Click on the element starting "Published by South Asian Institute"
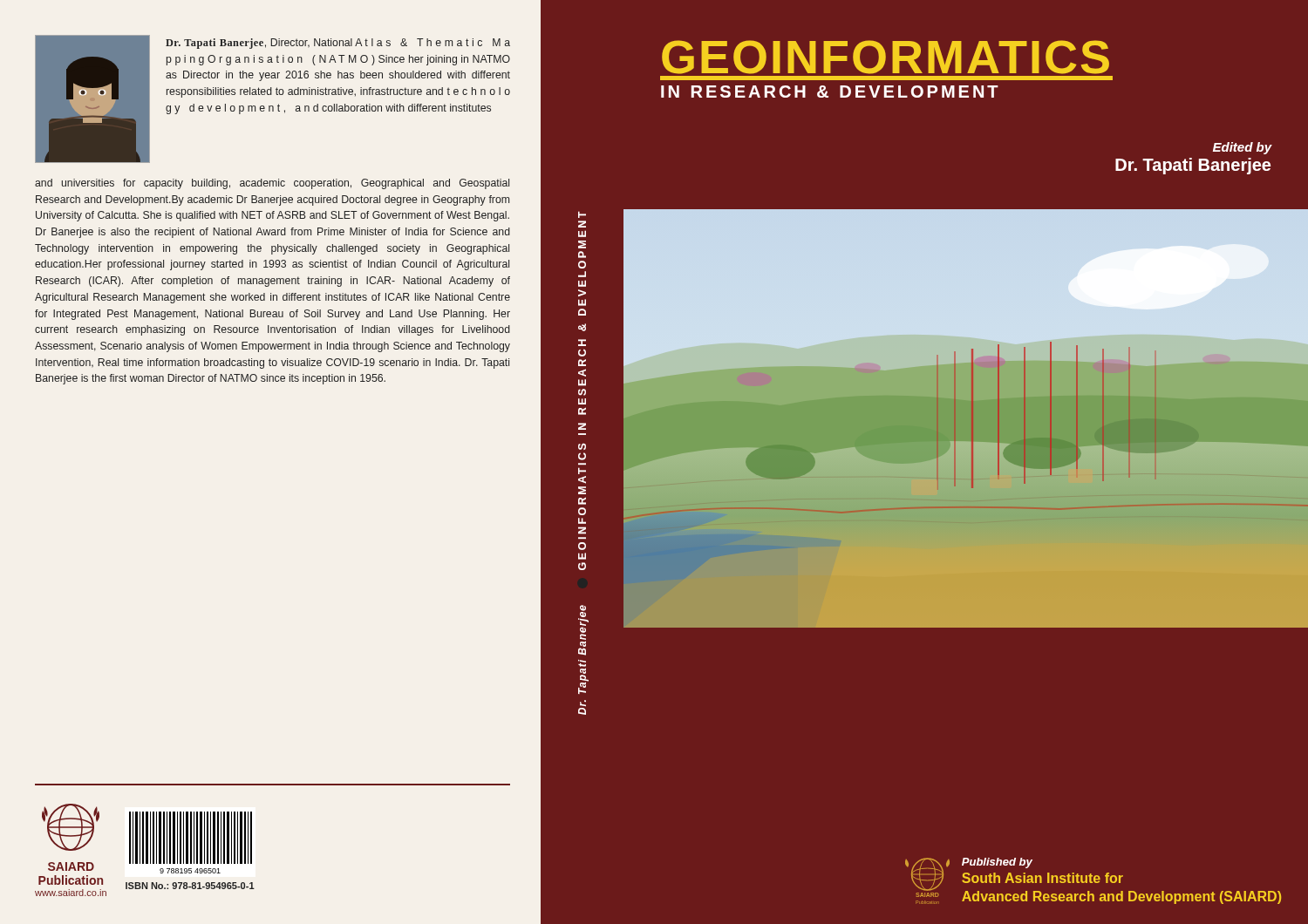Viewport: 1308px width, 924px height. [x=1122, y=881]
